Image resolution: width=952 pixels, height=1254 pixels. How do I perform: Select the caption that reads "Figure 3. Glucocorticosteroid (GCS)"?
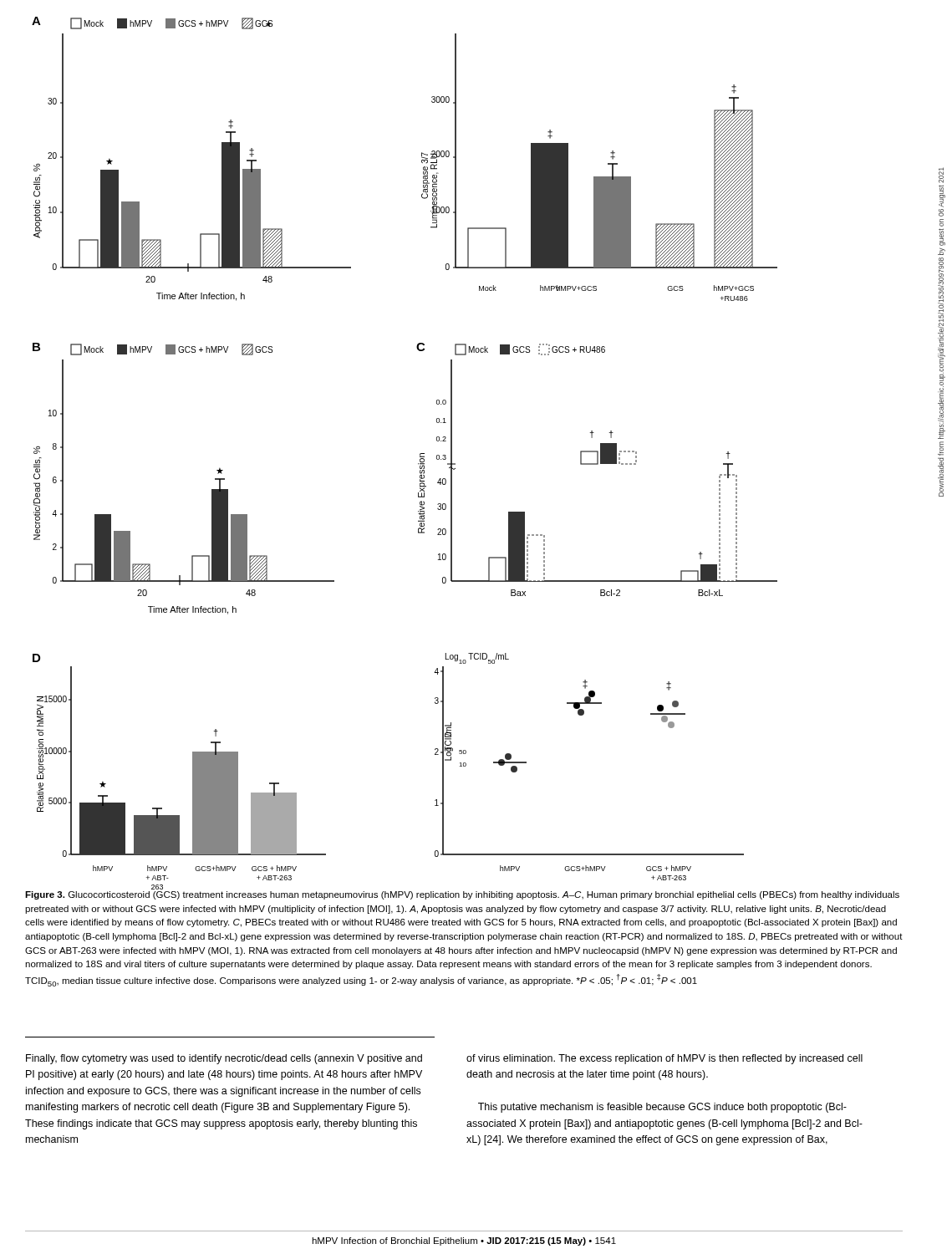(464, 939)
